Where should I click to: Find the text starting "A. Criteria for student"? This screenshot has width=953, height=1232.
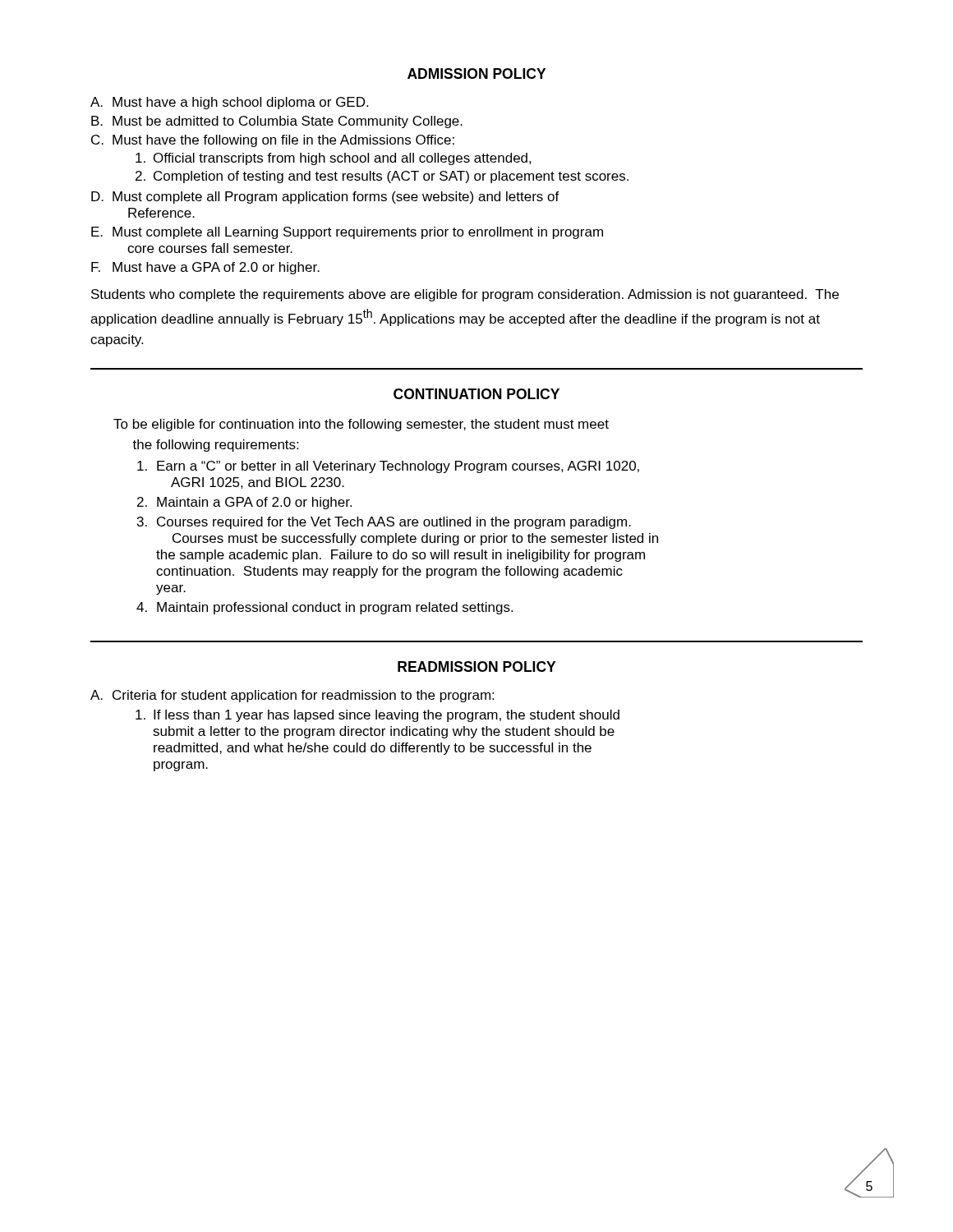click(x=355, y=731)
